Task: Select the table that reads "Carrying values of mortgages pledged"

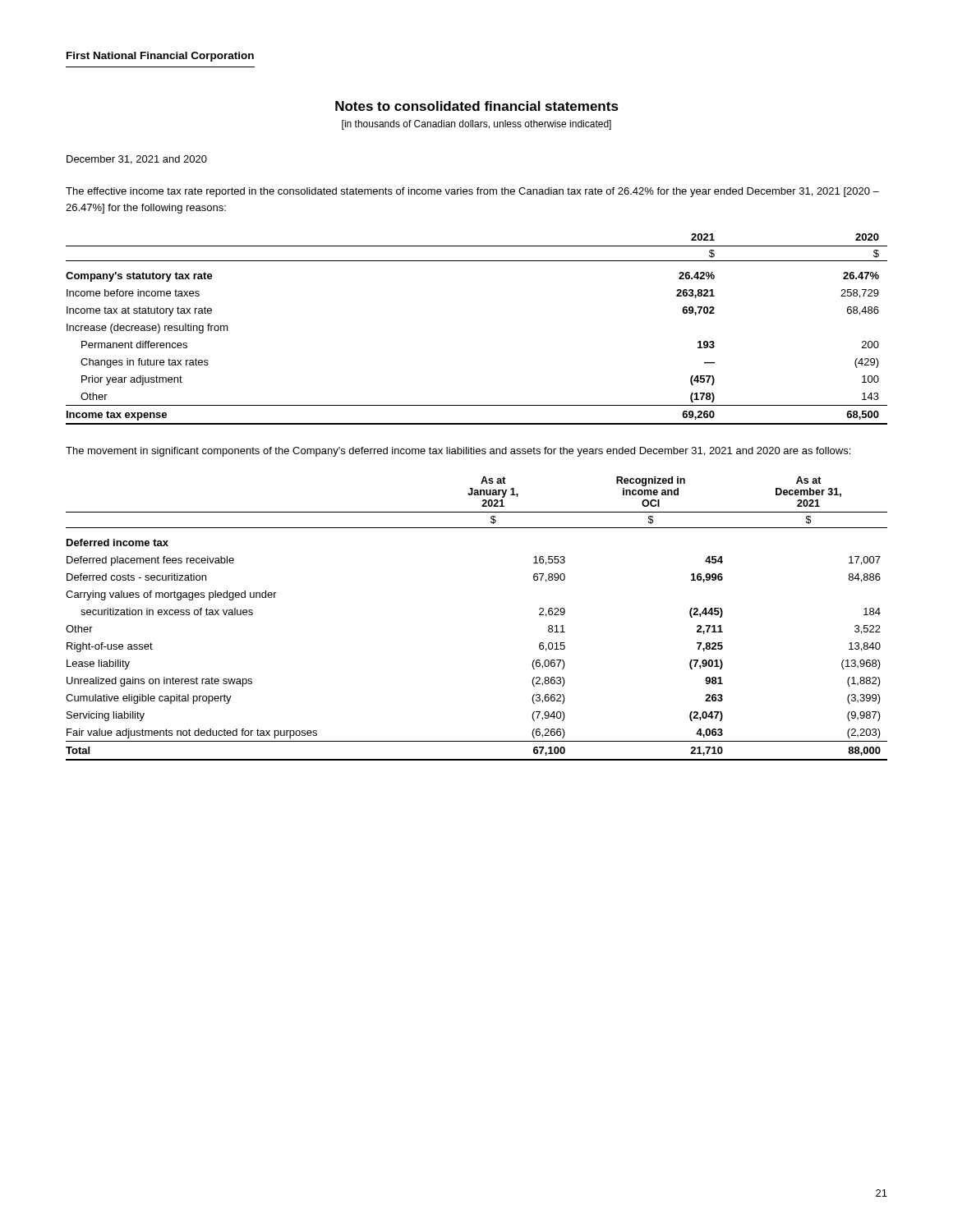Action: coord(476,616)
